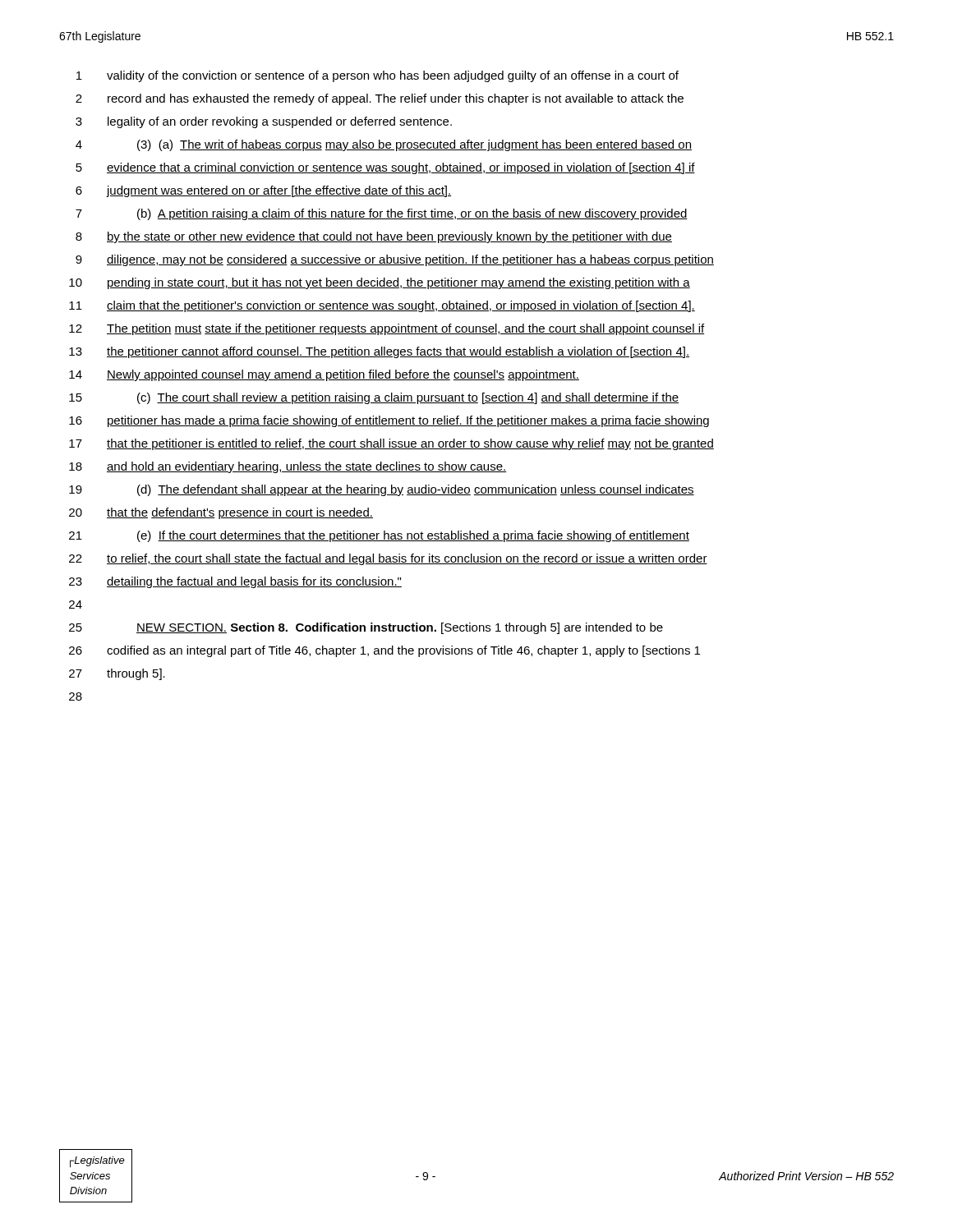Find the passage starting "25 NEW SECTION. Section 8."
Screen dimensions: 1232x953
pyautogui.click(x=476, y=627)
